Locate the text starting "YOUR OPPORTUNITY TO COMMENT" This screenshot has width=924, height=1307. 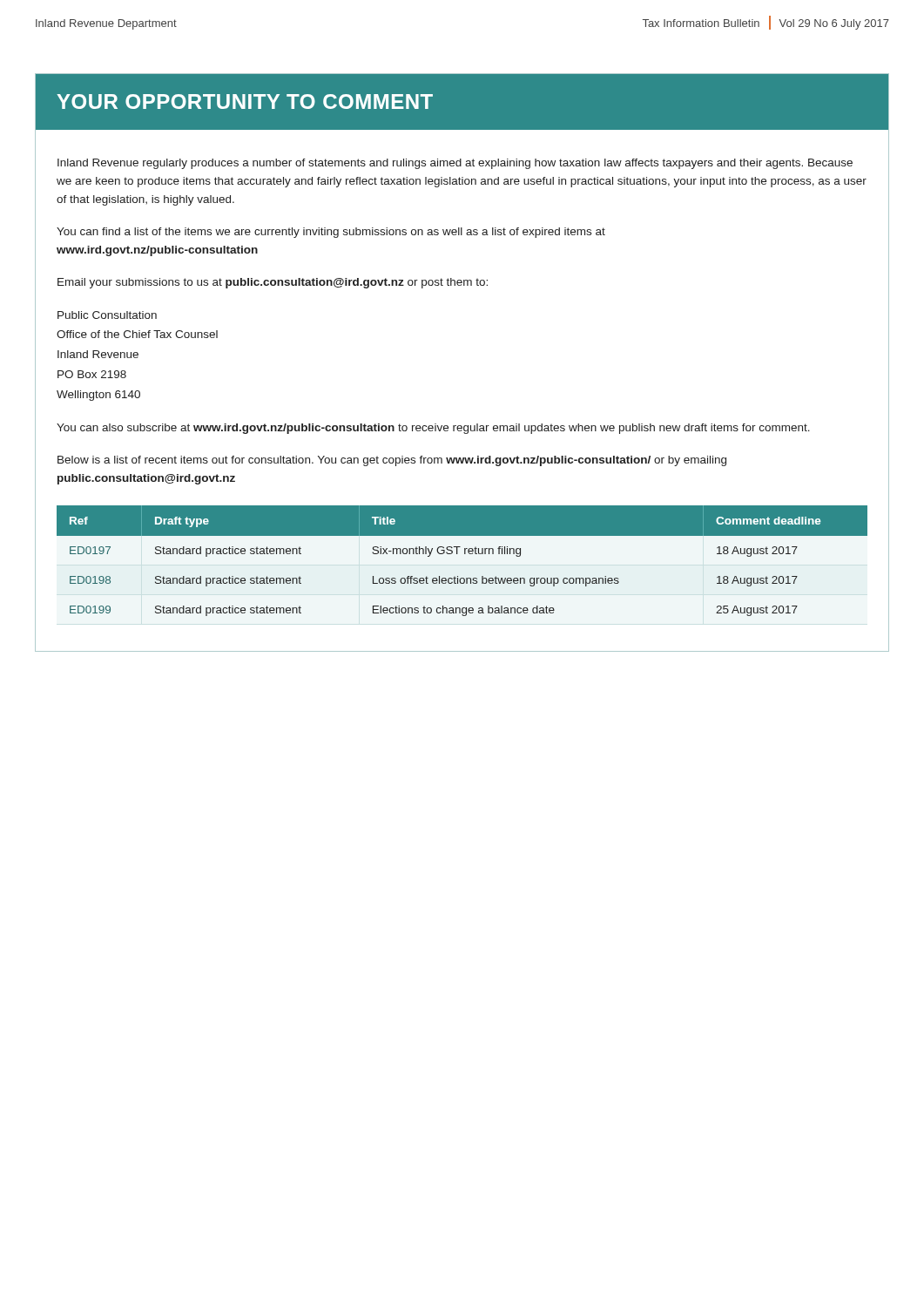[x=245, y=102]
